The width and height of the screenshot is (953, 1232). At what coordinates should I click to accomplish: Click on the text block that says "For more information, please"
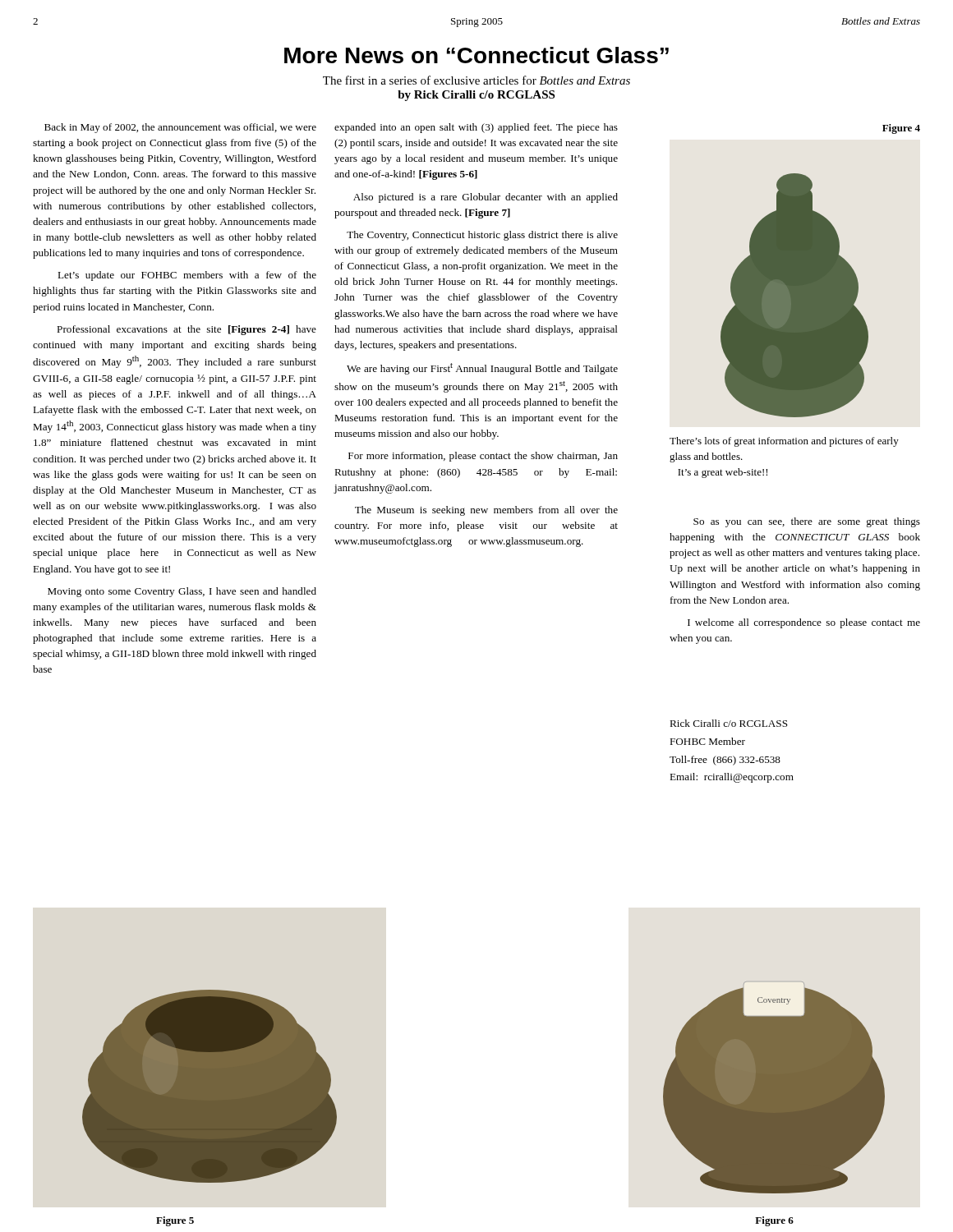476,472
